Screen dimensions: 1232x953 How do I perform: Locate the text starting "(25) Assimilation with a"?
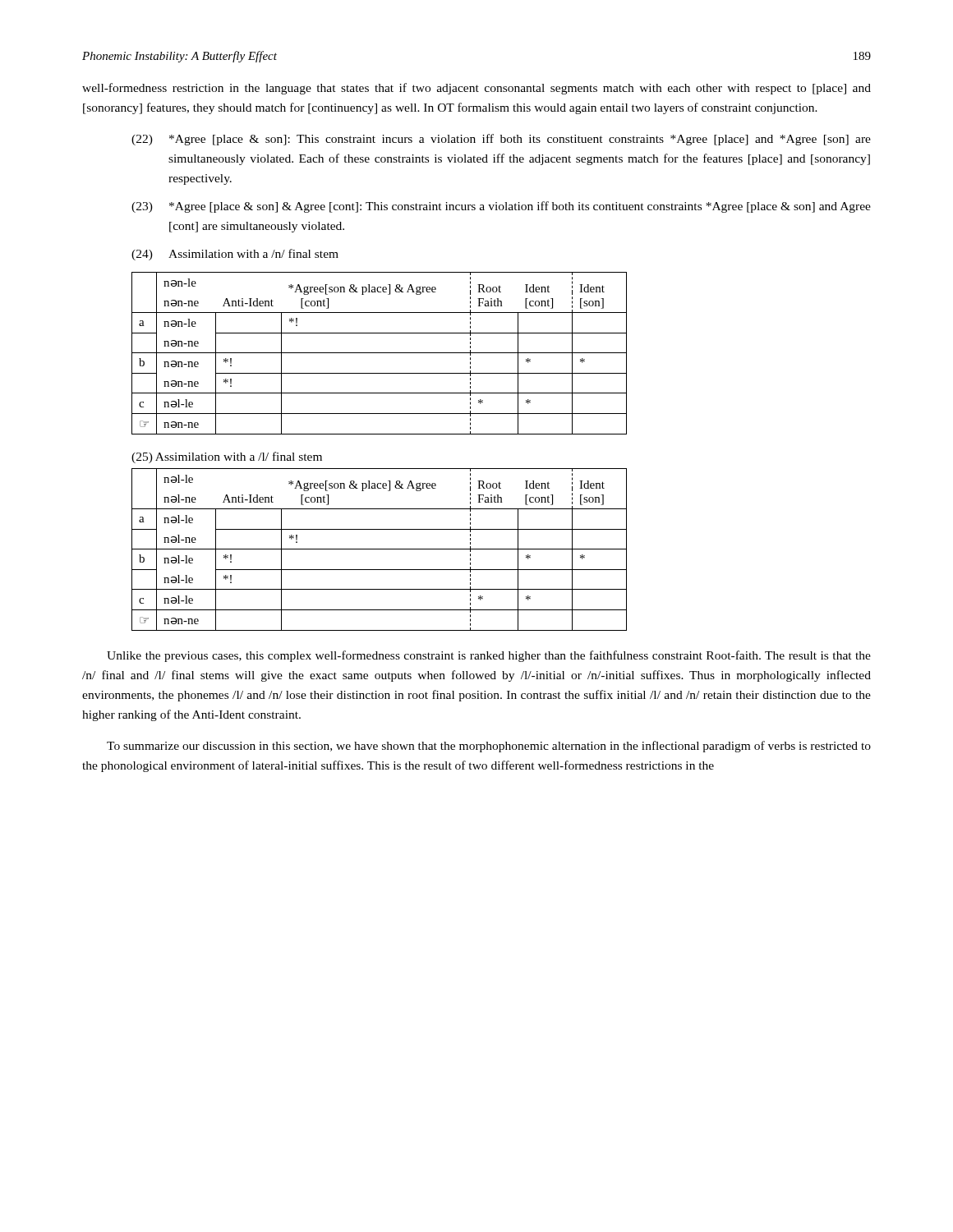point(227,456)
